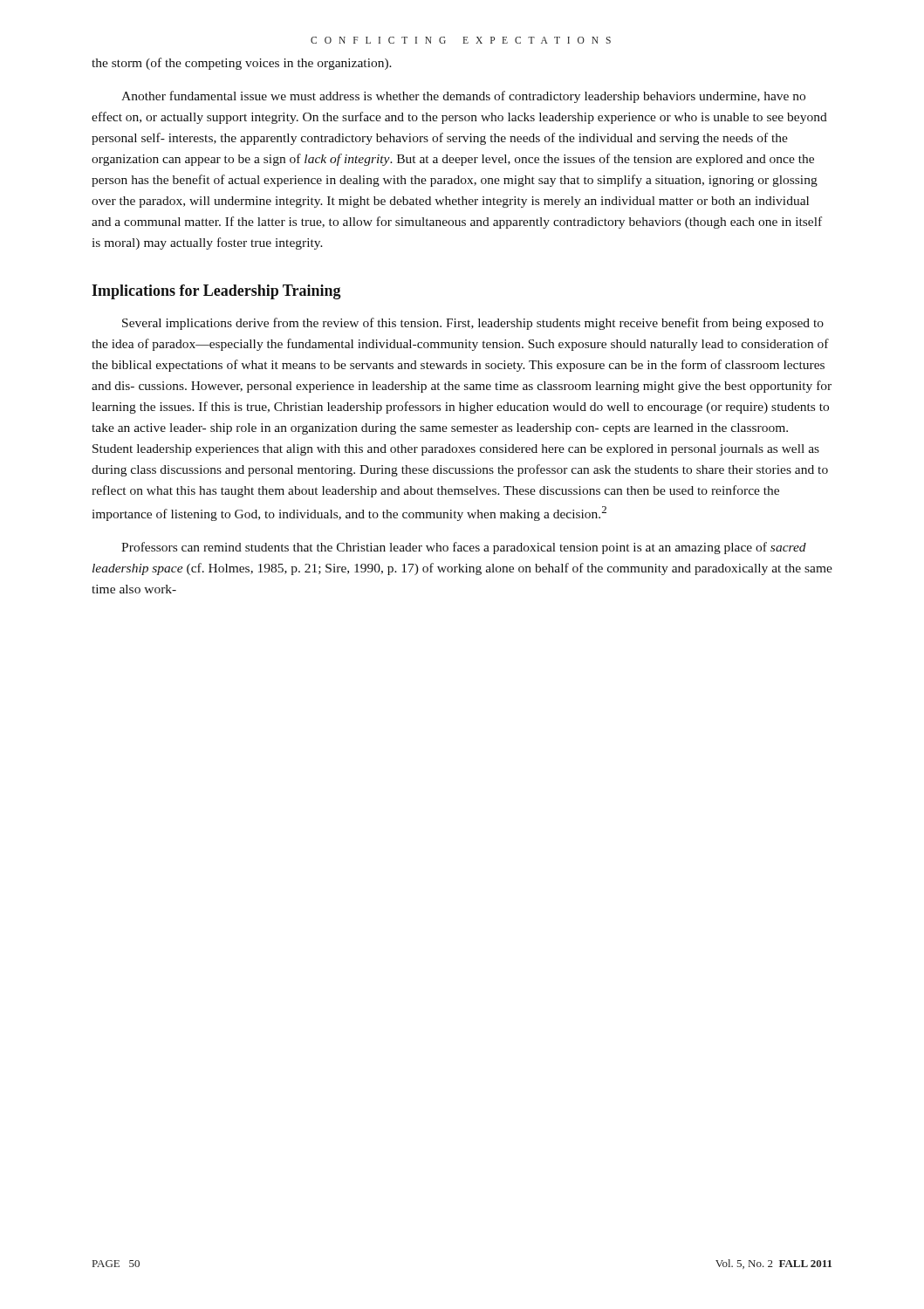Point to the block starting "the storm (of the competing voices in the"
This screenshot has width=924, height=1309.
[242, 64]
